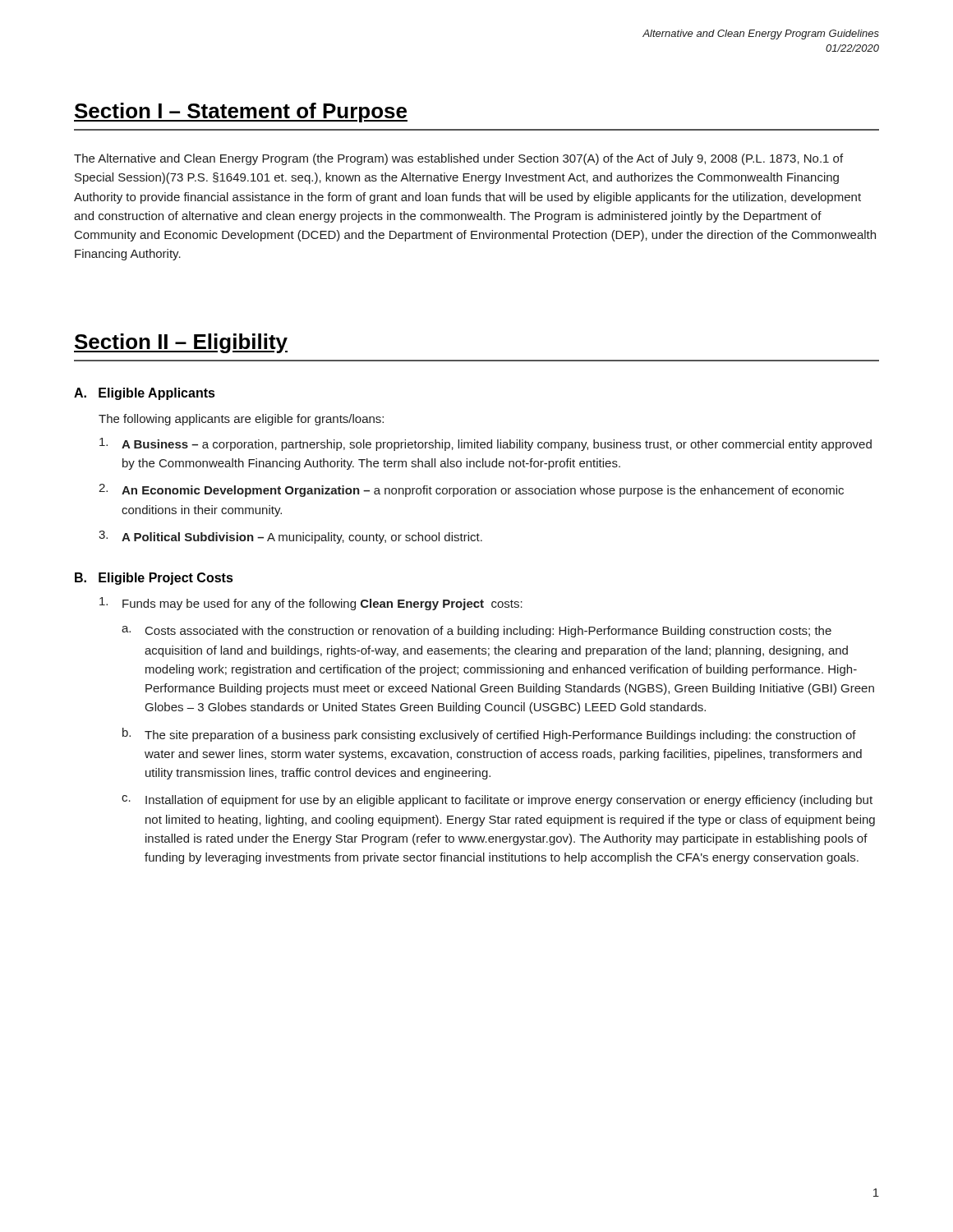Select the text starting "A Business –"

coord(489,453)
